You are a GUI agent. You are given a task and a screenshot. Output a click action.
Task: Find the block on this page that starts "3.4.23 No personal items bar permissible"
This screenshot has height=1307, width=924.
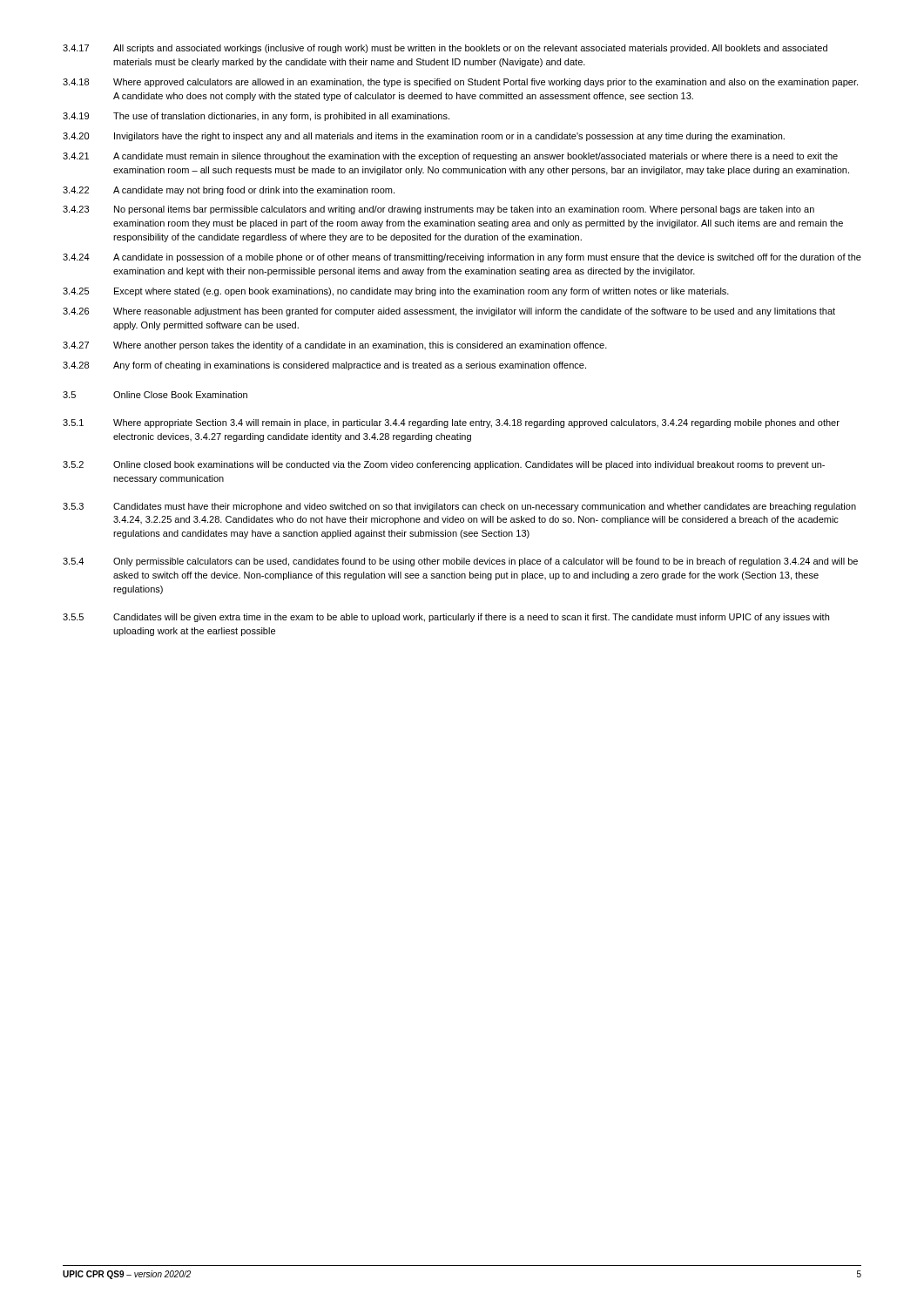click(462, 224)
